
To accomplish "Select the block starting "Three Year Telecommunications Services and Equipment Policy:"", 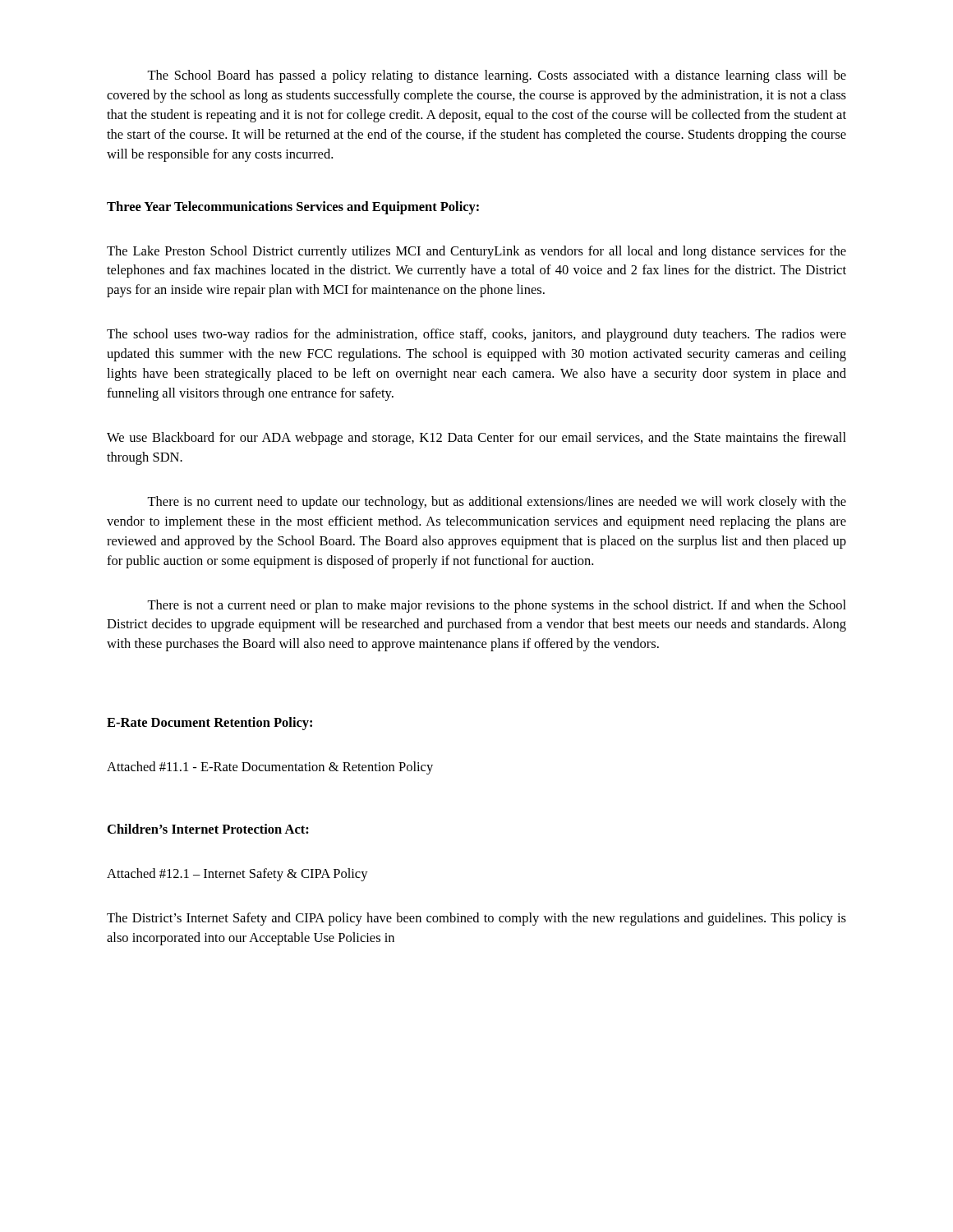I will [x=476, y=207].
